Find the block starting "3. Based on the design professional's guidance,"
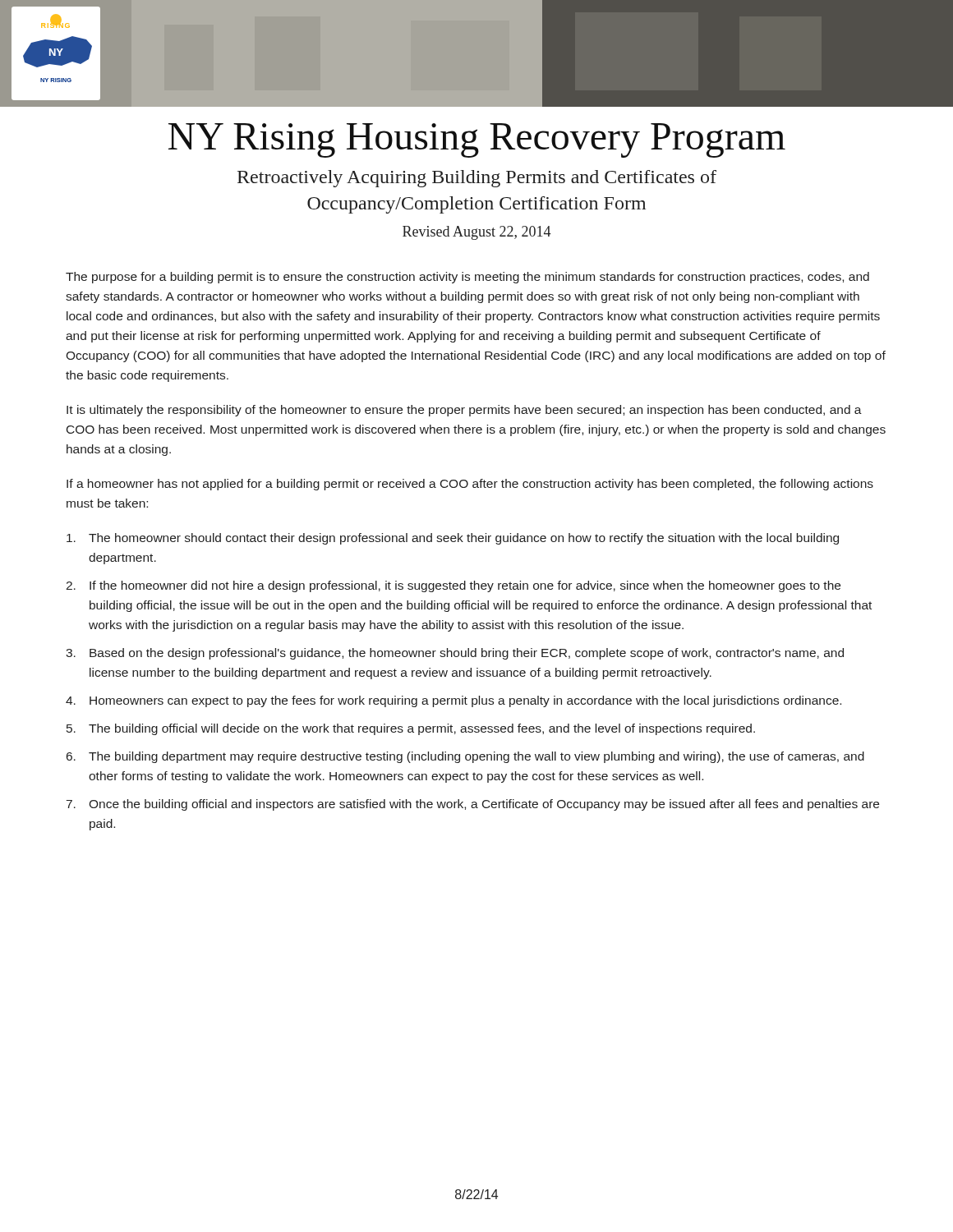953x1232 pixels. (x=476, y=663)
